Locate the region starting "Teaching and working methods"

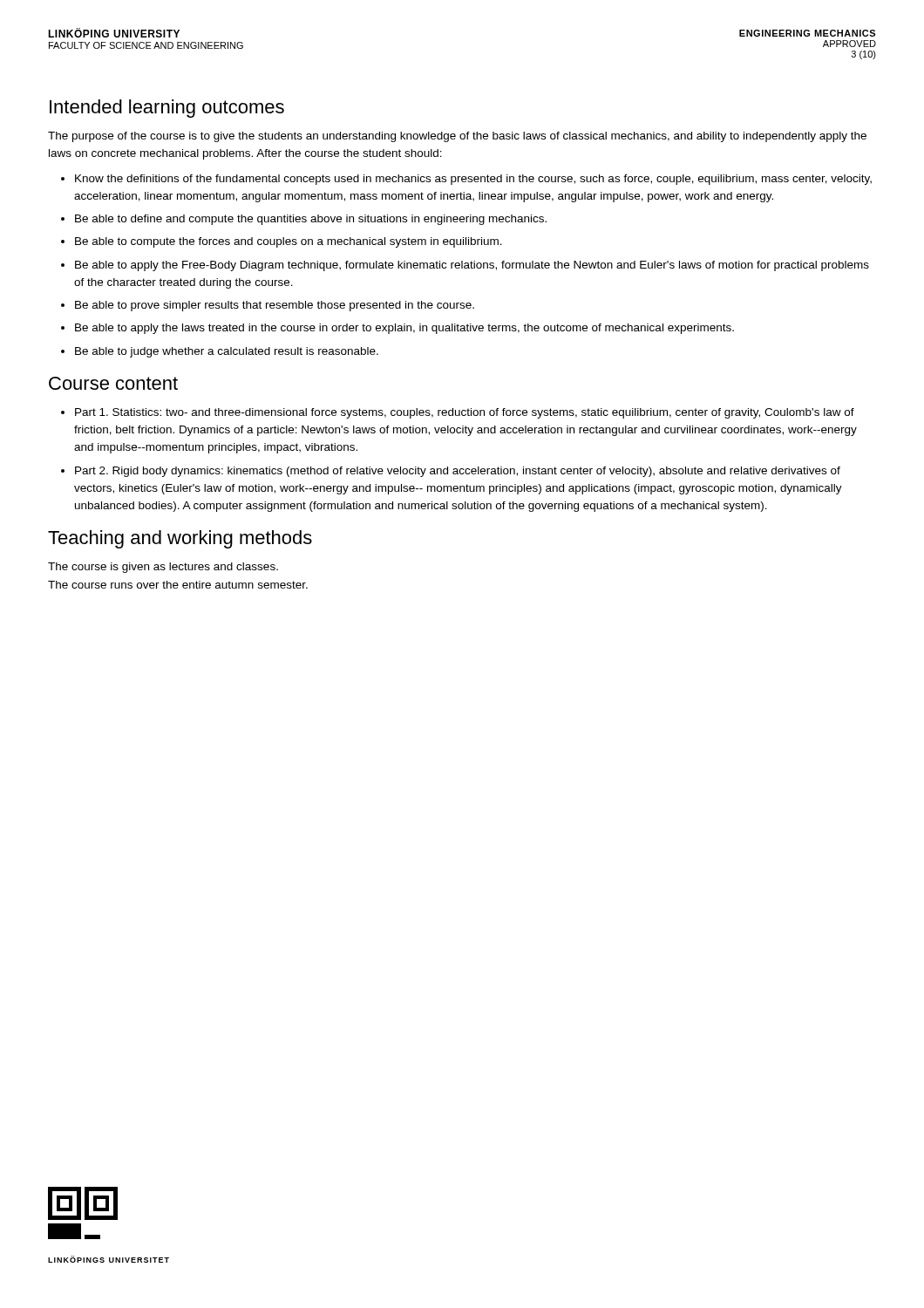(180, 539)
